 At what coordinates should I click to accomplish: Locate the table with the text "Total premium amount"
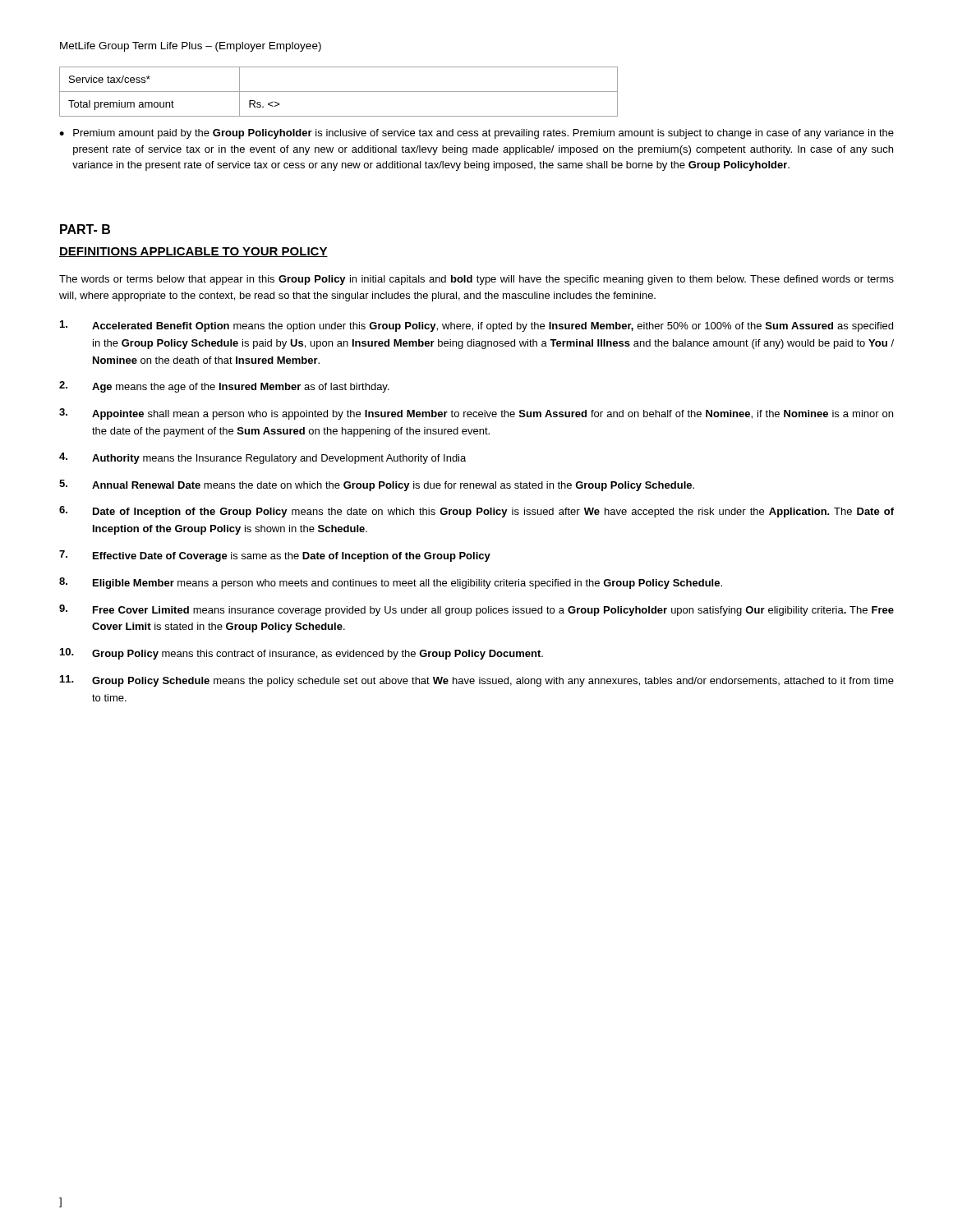(x=476, y=92)
